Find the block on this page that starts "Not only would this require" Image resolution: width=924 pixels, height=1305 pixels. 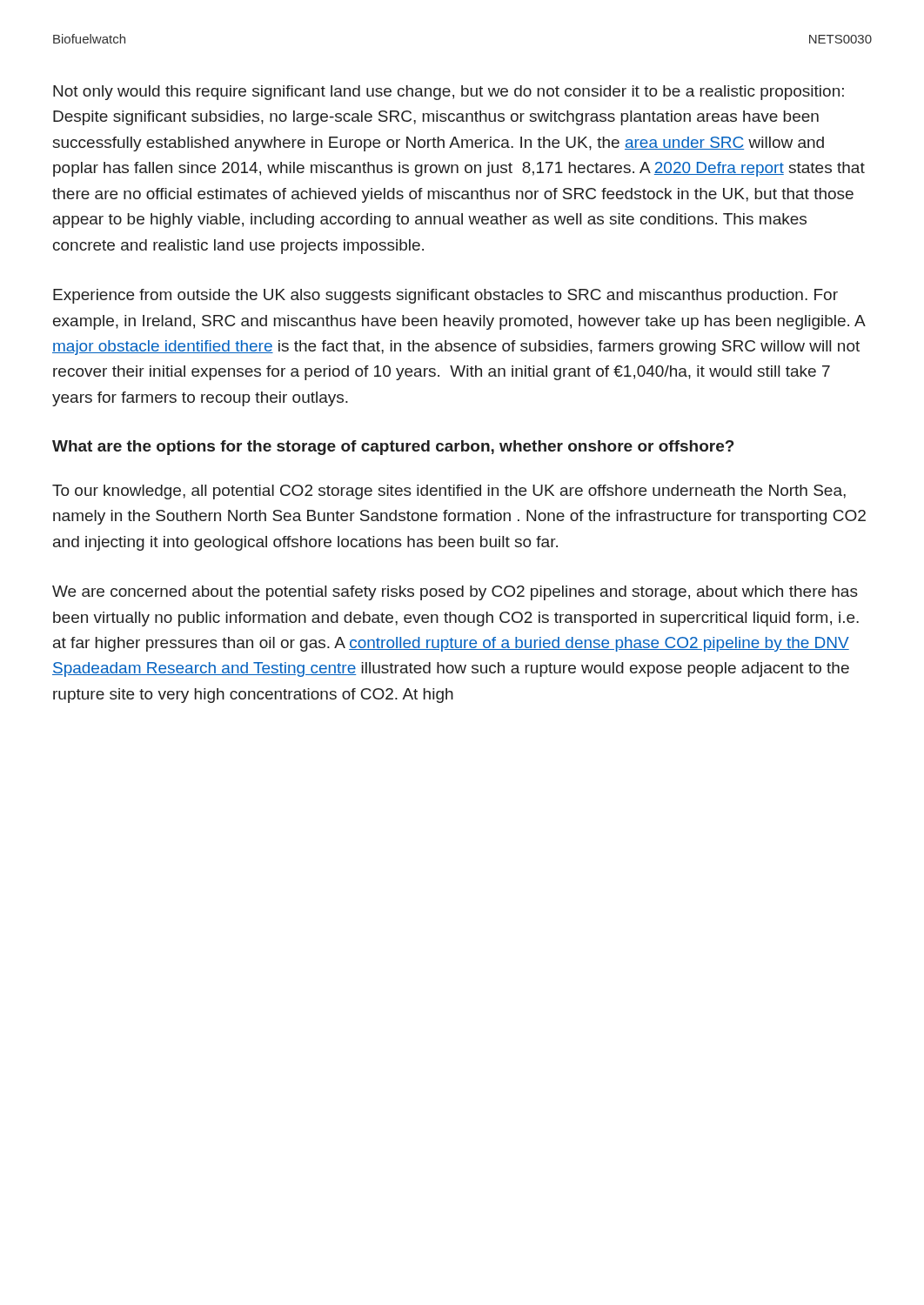[458, 168]
